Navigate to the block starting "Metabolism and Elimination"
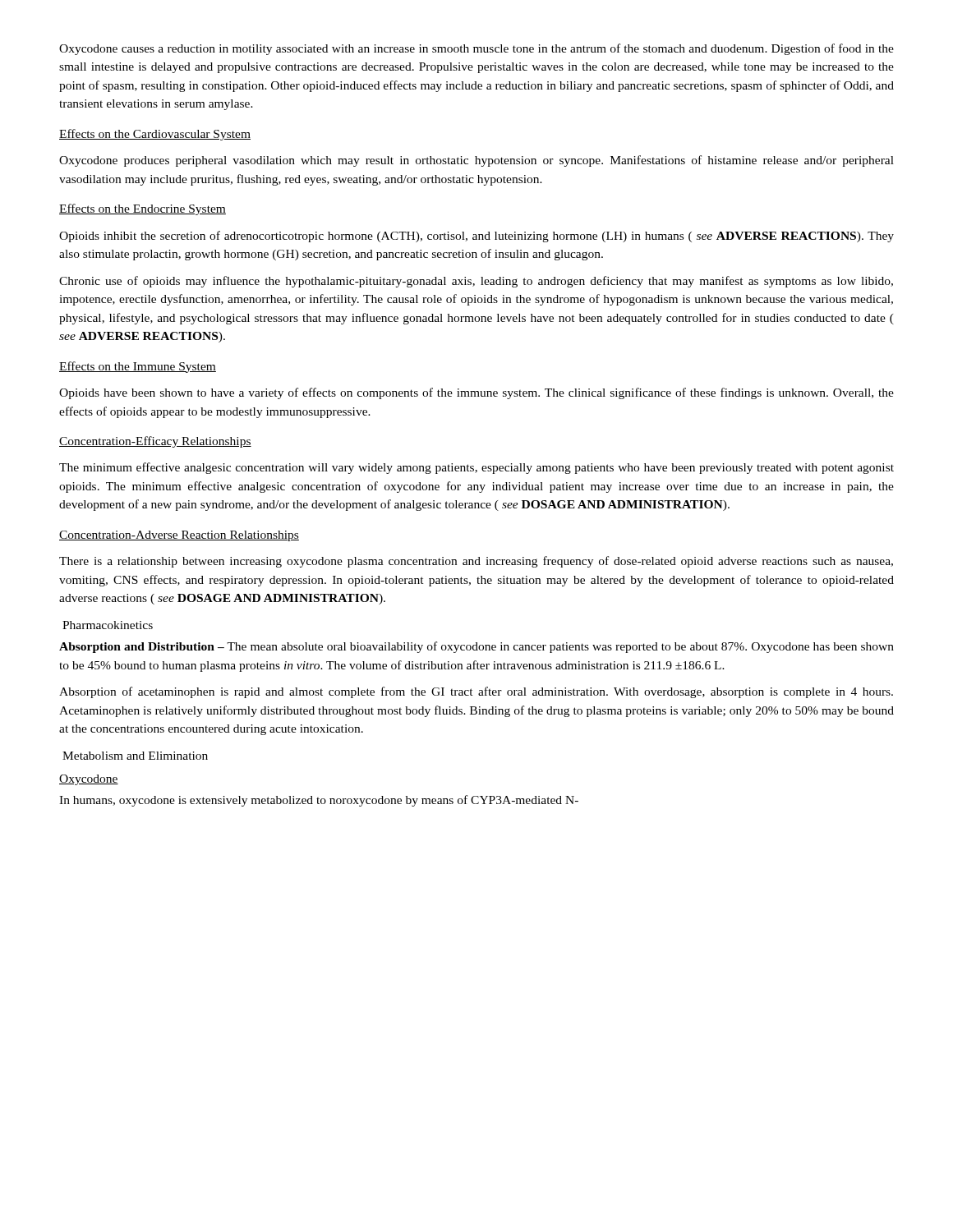Screen dimensions: 1232x953 coord(134,755)
